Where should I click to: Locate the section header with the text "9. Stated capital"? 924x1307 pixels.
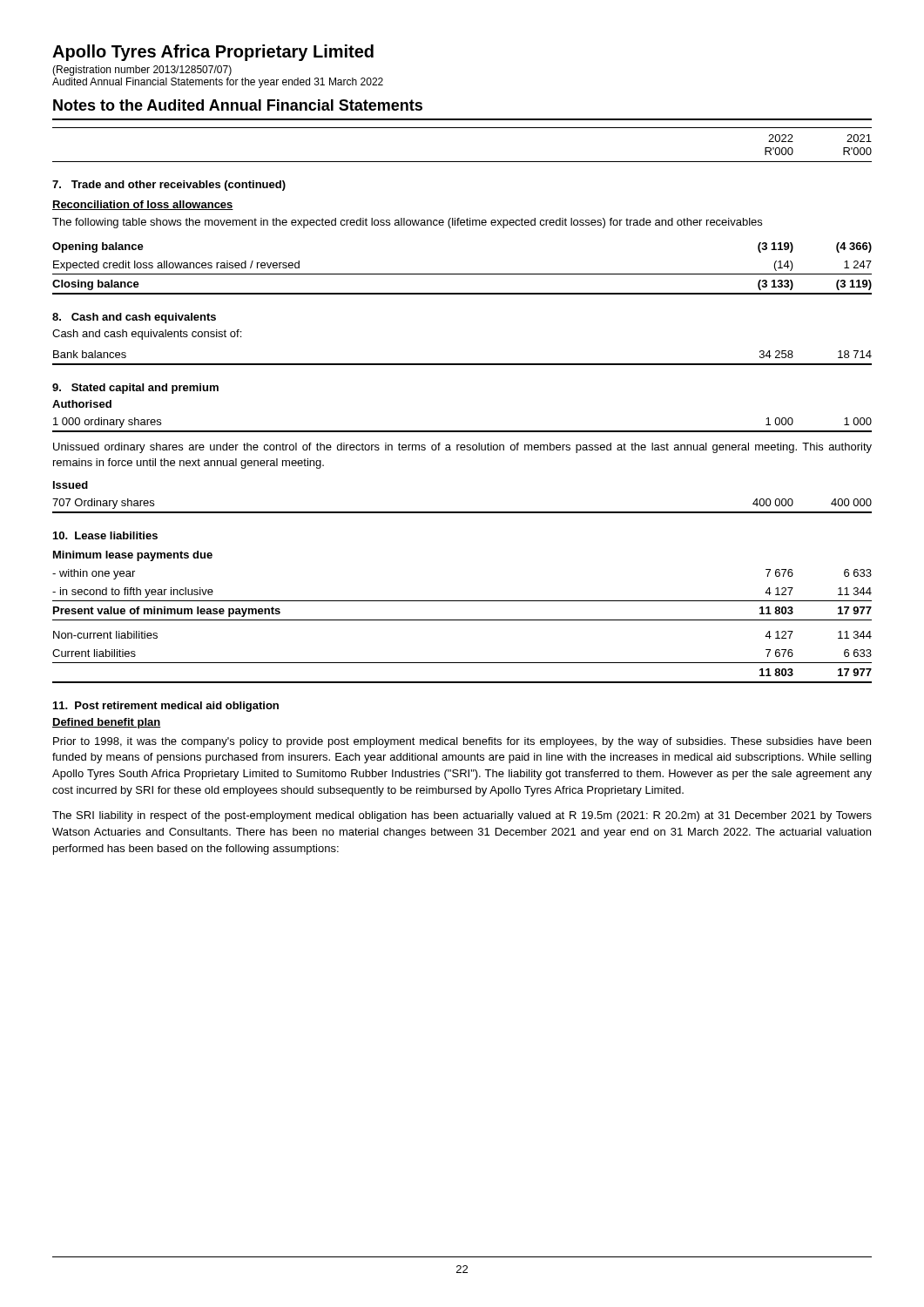click(x=136, y=388)
